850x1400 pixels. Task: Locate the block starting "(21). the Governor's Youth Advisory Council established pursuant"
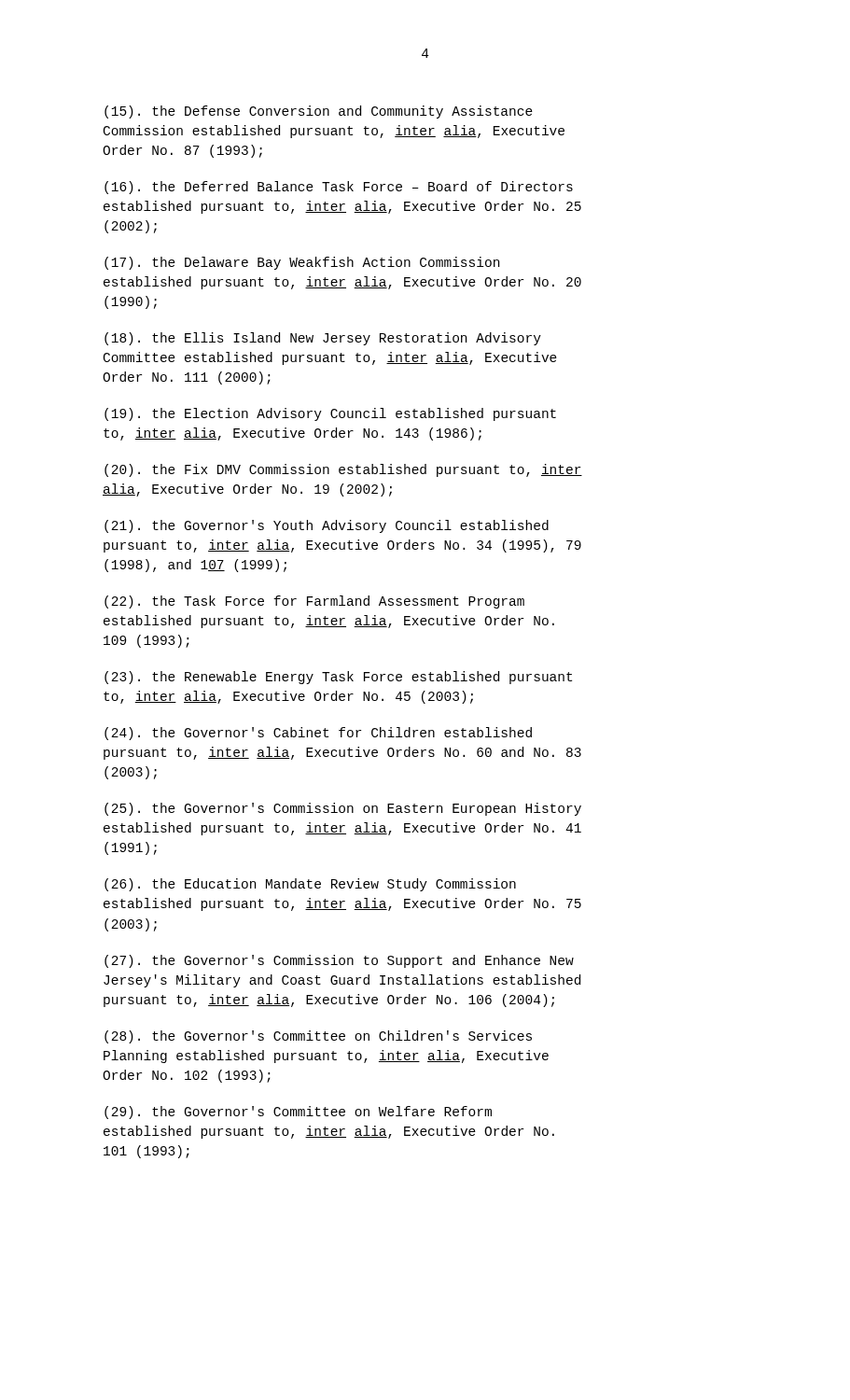(x=342, y=546)
